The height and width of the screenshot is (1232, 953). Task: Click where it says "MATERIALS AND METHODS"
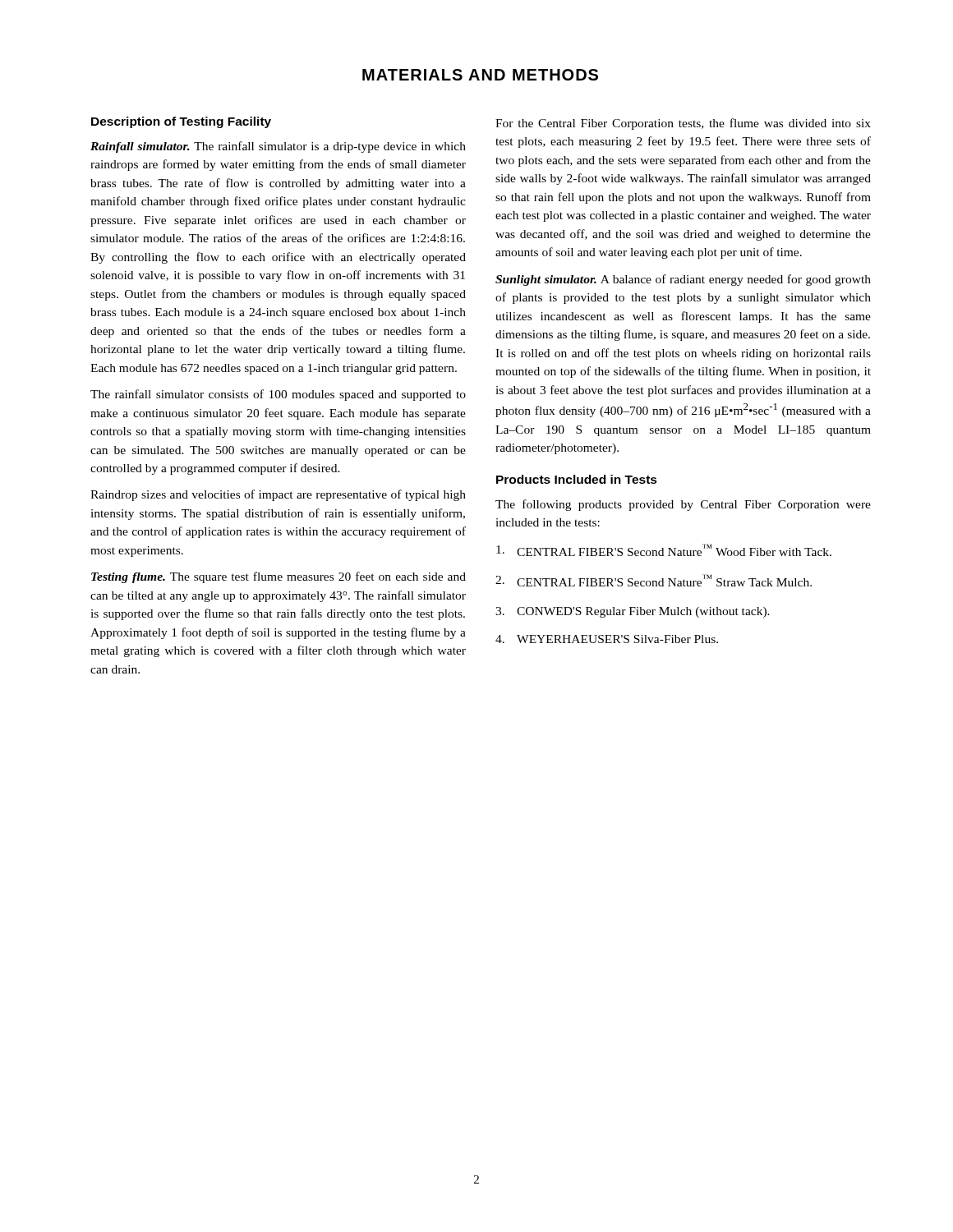[481, 75]
